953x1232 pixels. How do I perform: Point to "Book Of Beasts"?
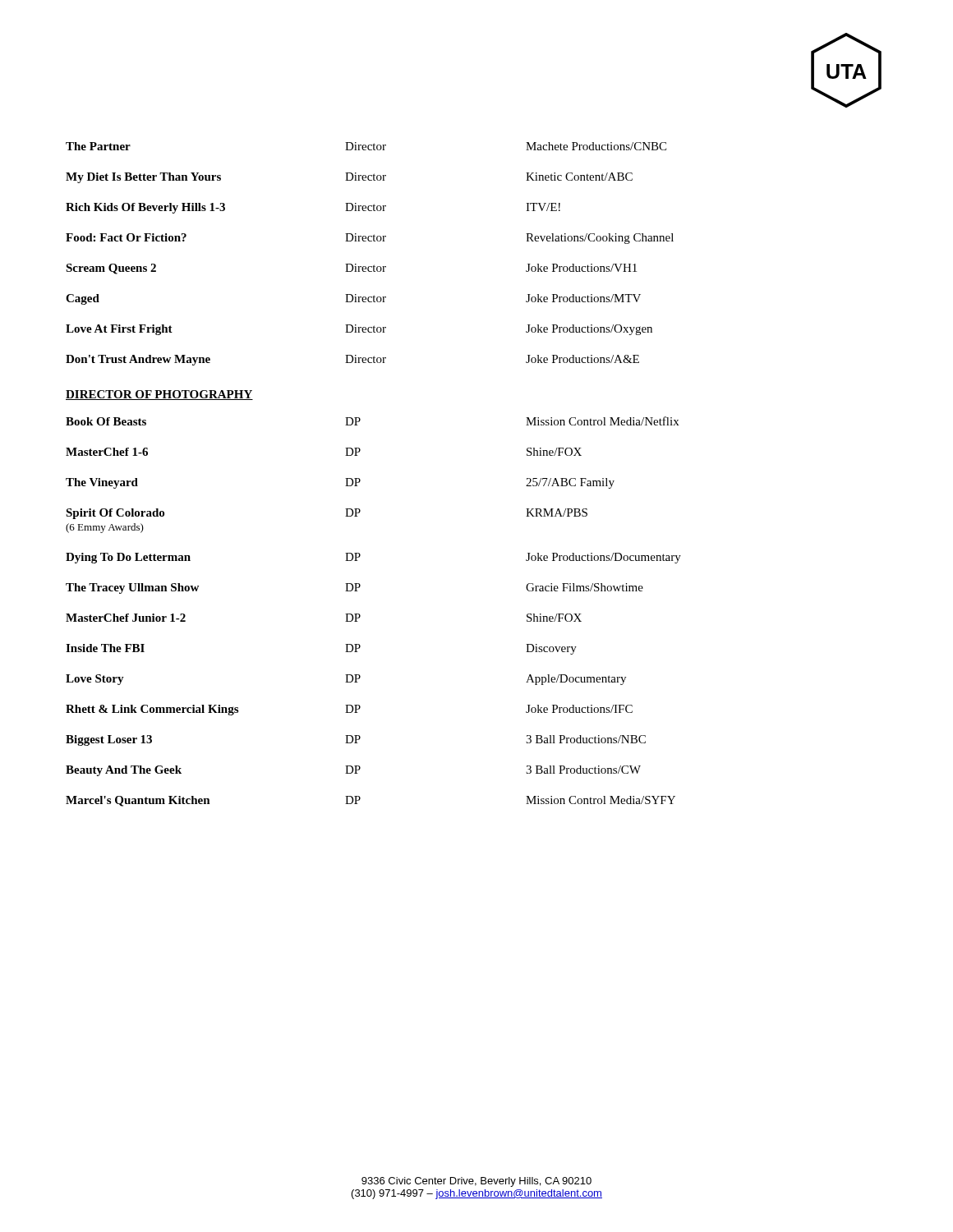point(106,421)
